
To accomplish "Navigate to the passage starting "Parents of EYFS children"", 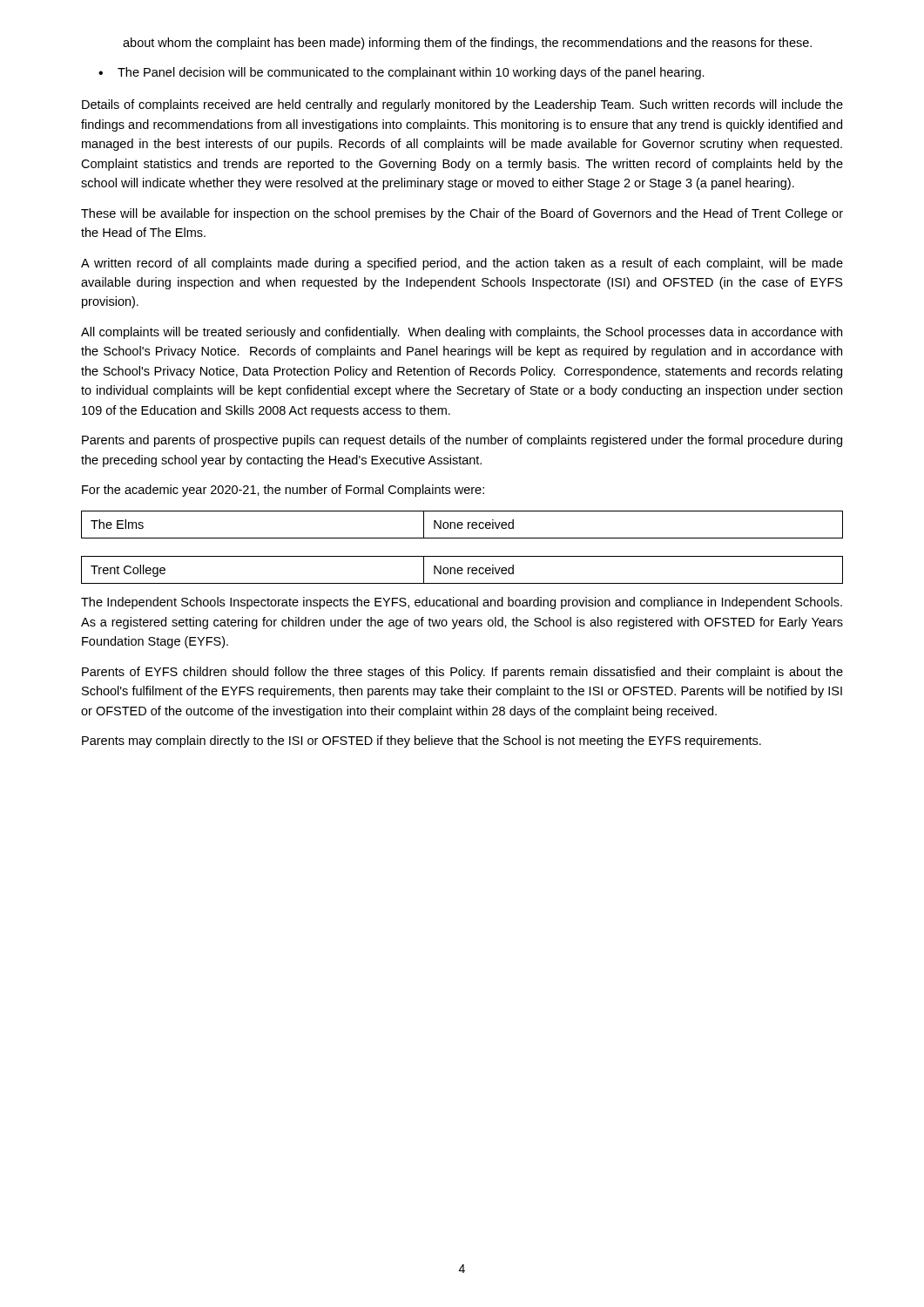I will pos(462,691).
